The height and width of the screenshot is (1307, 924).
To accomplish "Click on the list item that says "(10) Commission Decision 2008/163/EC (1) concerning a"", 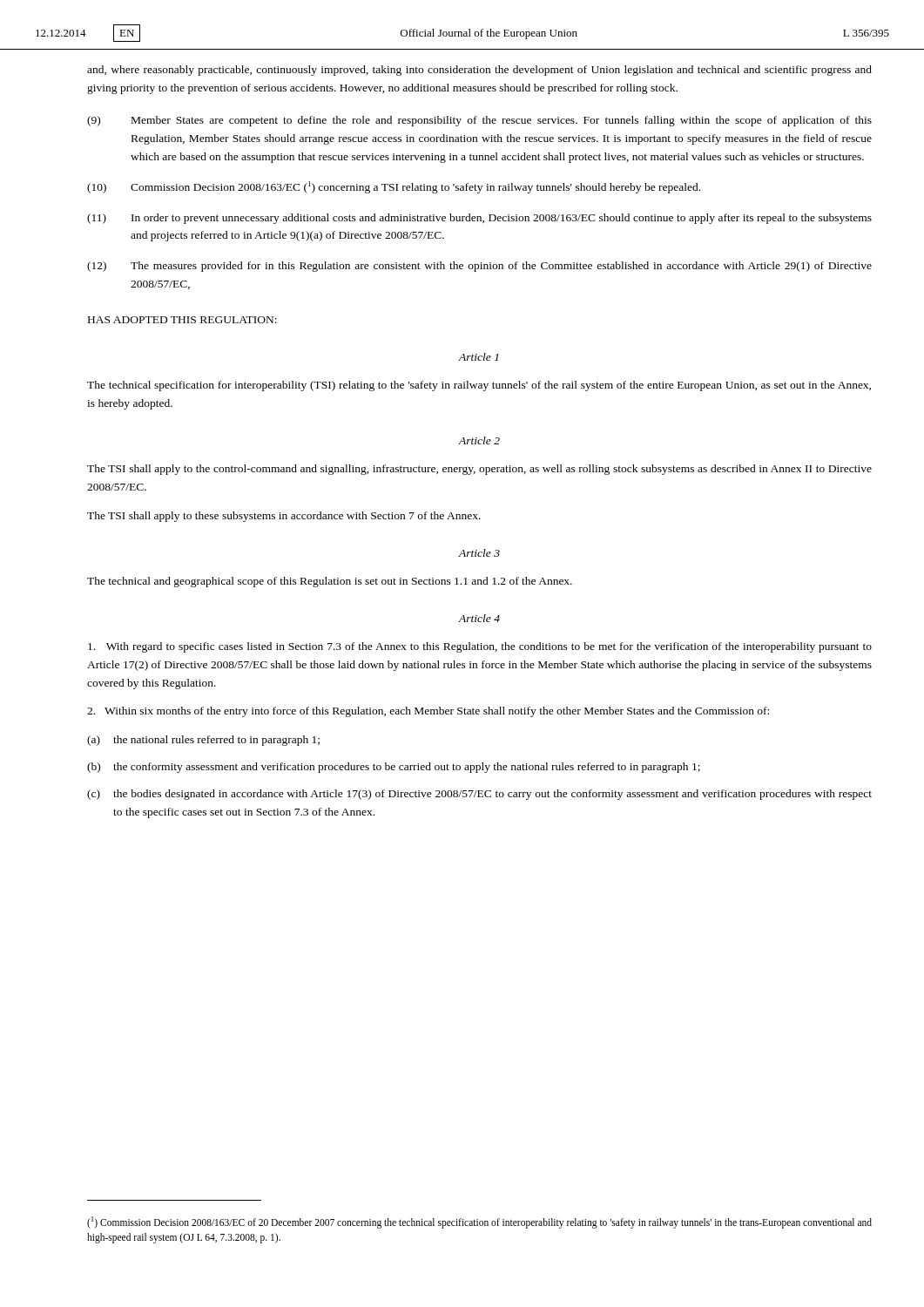I will (x=479, y=187).
